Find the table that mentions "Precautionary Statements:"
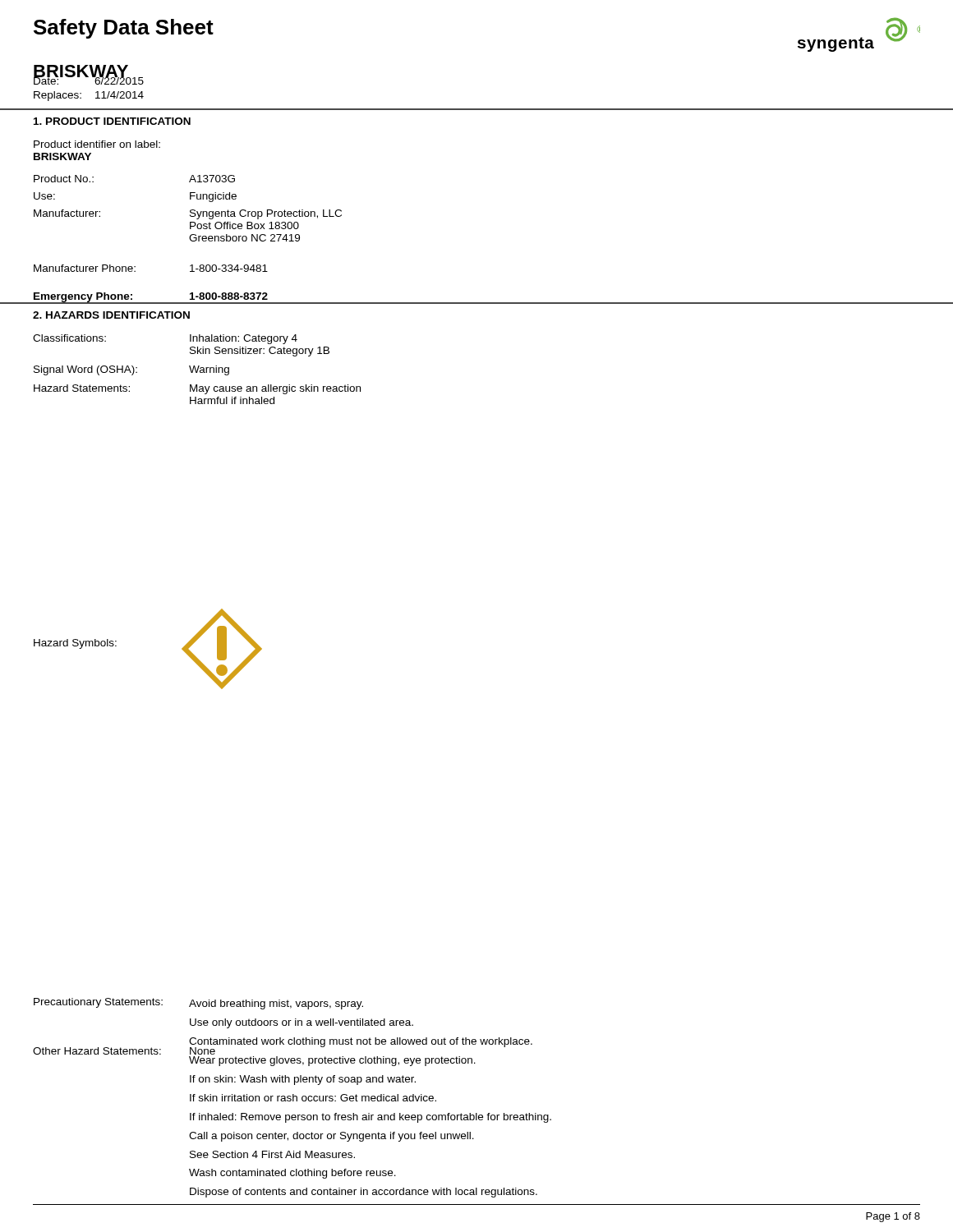 pos(476,1098)
